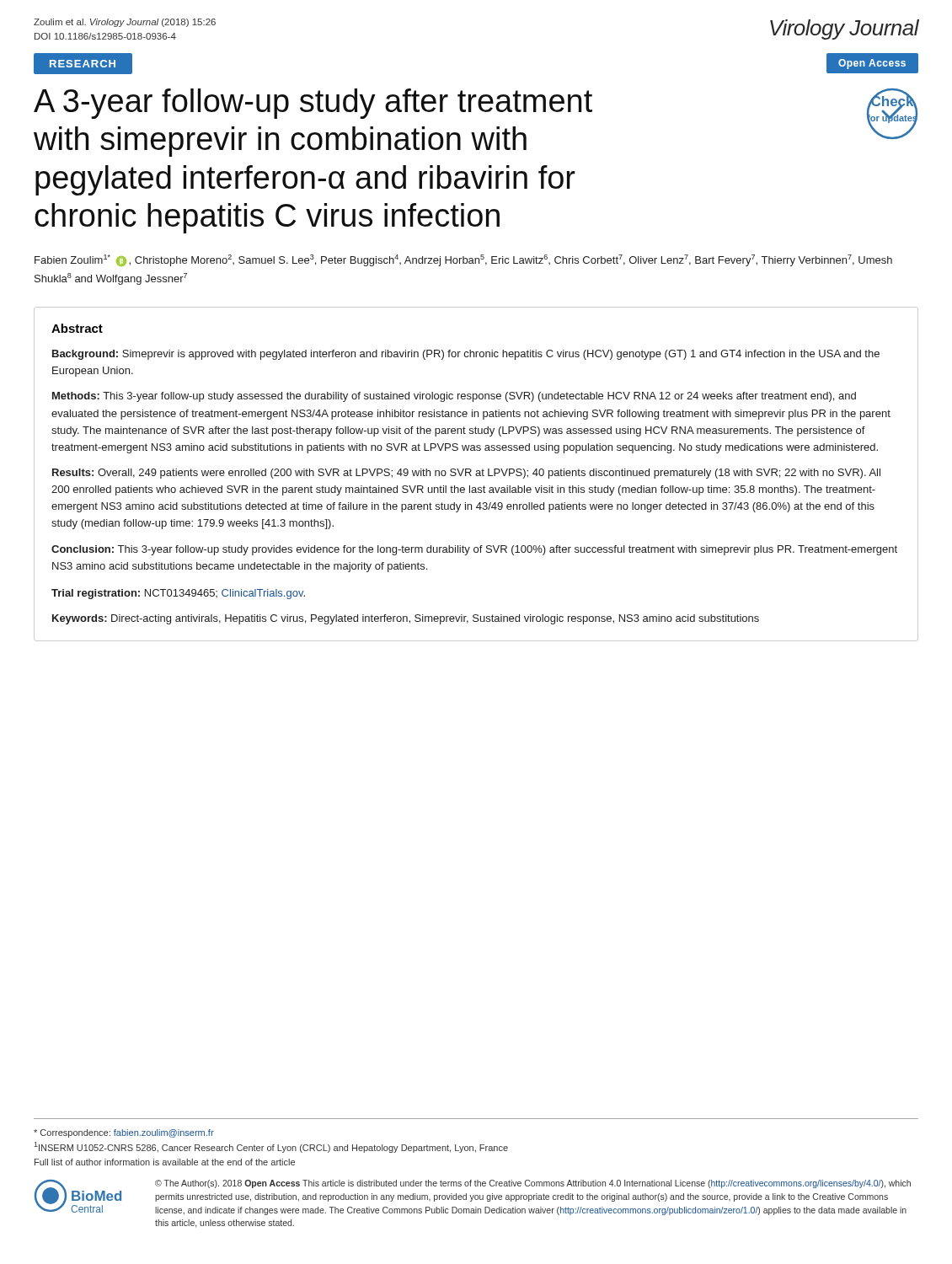Where is the passage that starts "Methods: This 3-year follow-up study assessed"?
Viewport: 952px width, 1264px height.
[x=471, y=421]
